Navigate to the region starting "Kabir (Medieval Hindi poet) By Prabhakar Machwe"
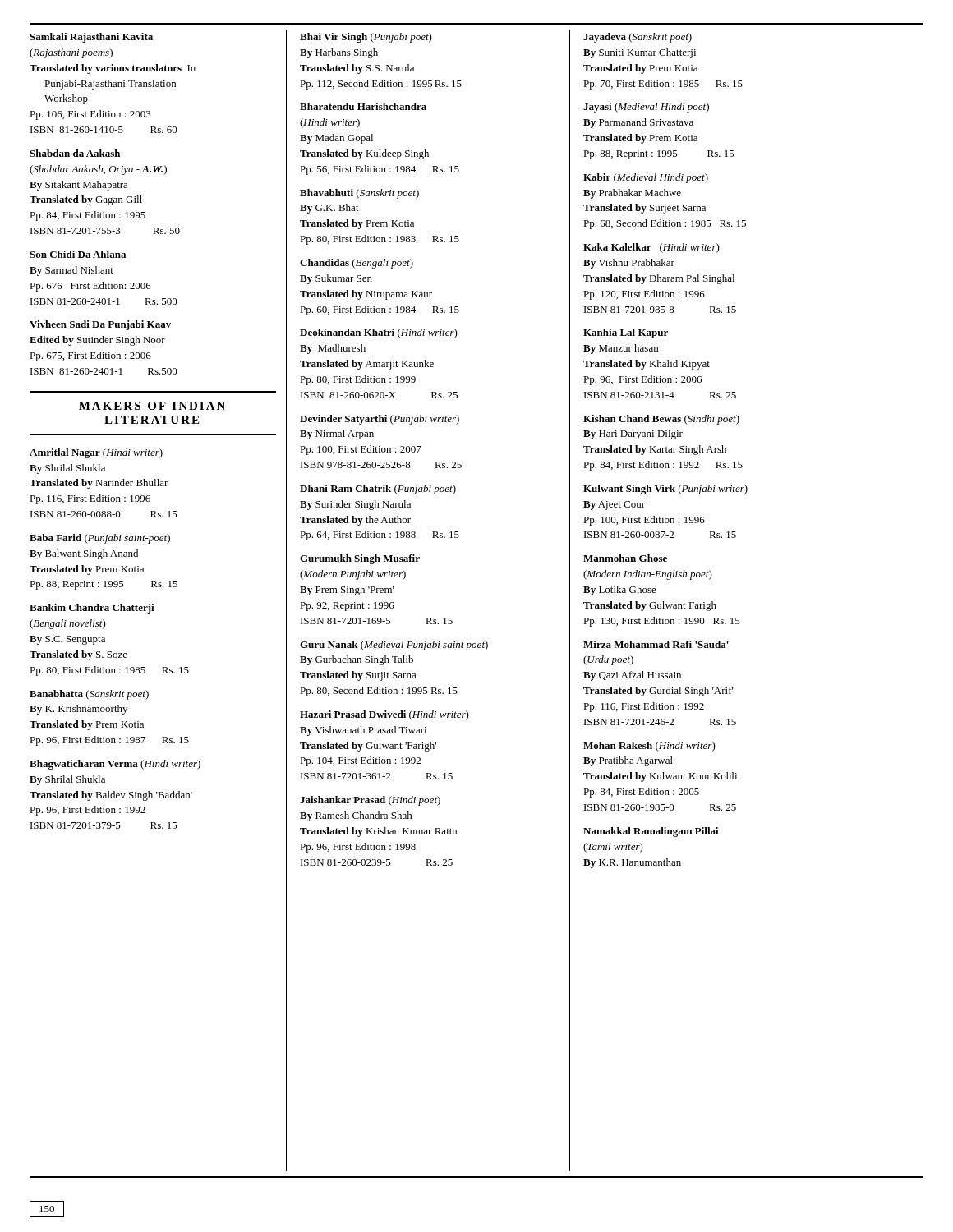The height and width of the screenshot is (1232, 953). pos(646,178)
